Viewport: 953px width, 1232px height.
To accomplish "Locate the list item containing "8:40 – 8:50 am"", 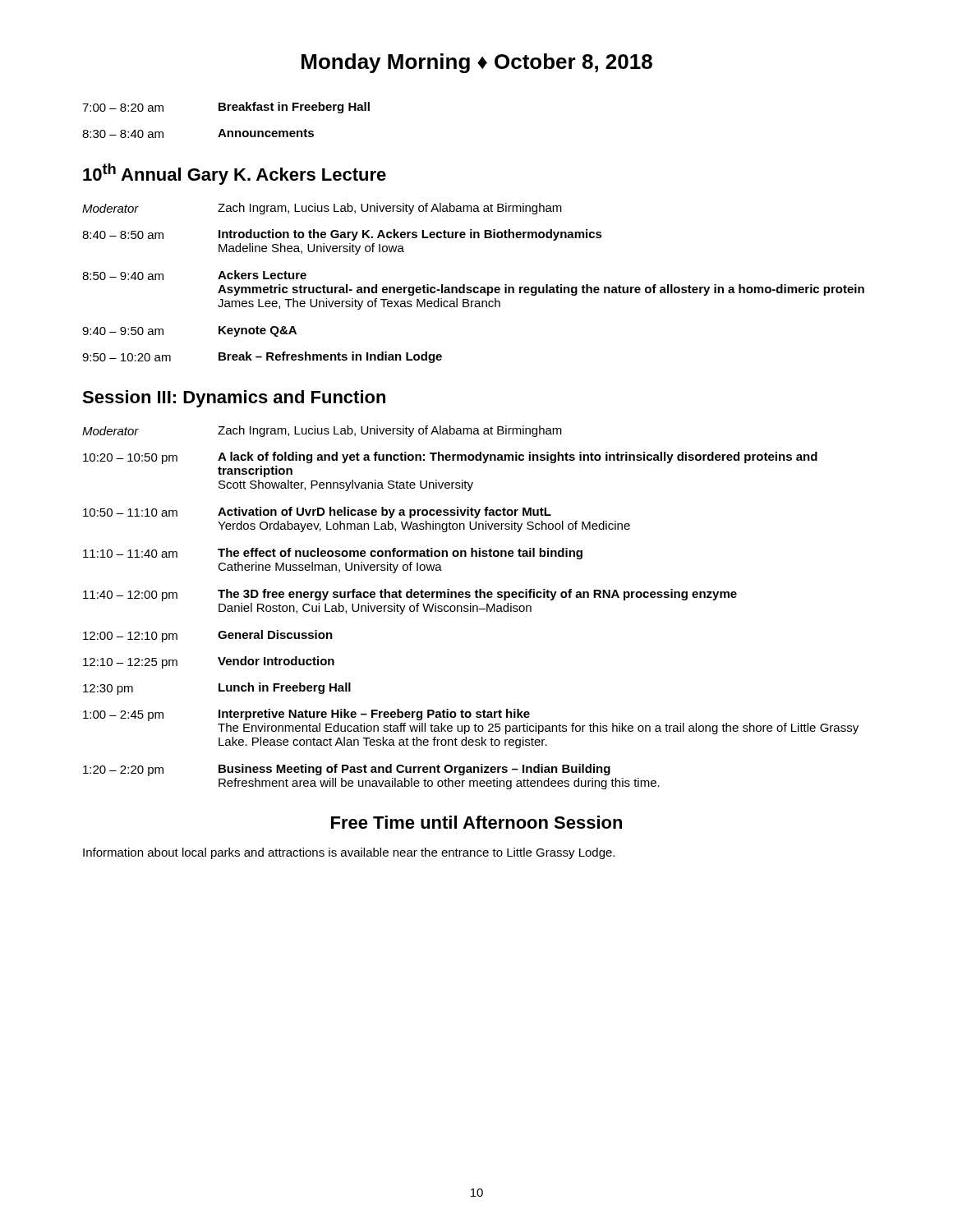I will click(476, 241).
